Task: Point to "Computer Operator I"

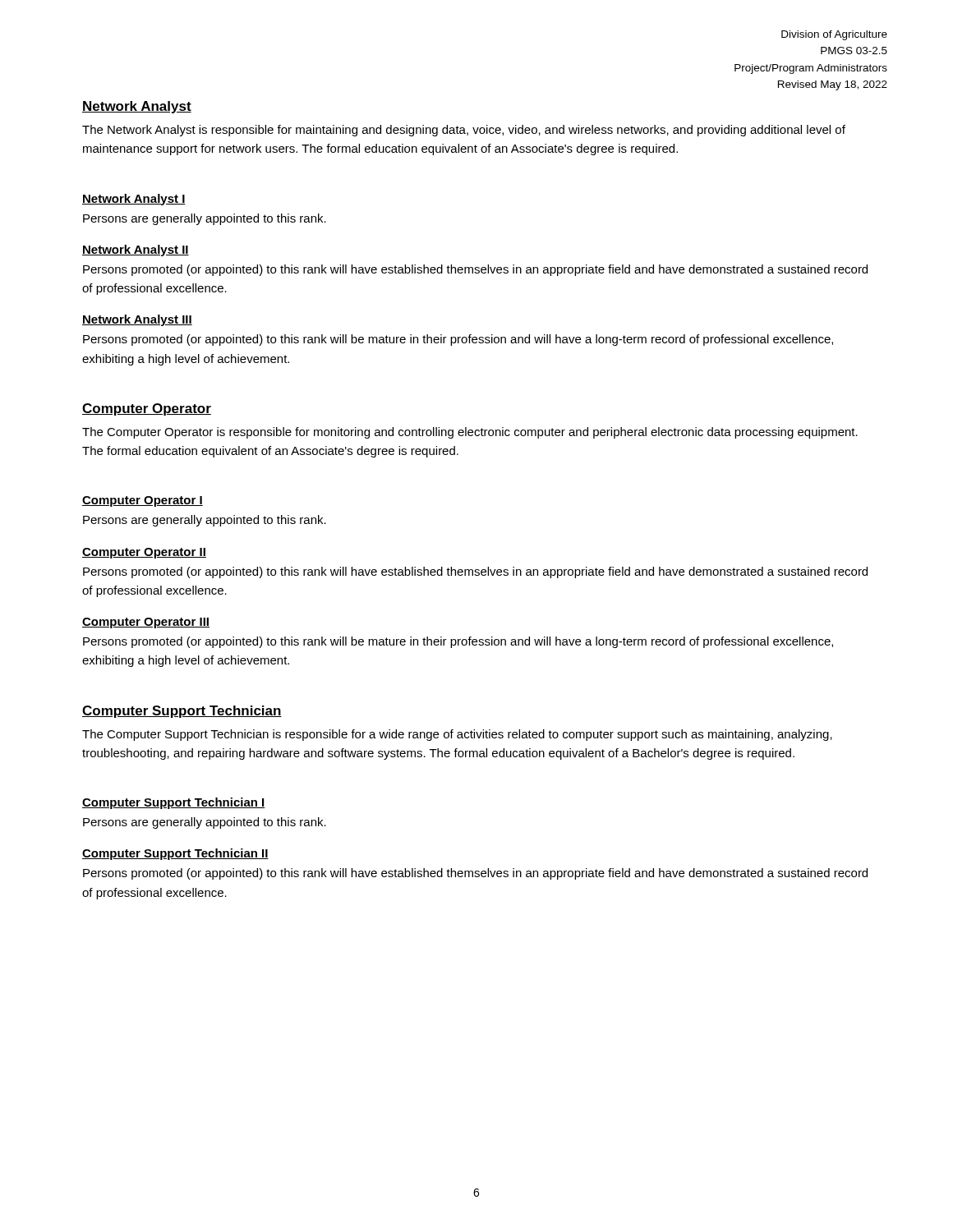Action: [x=142, y=500]
